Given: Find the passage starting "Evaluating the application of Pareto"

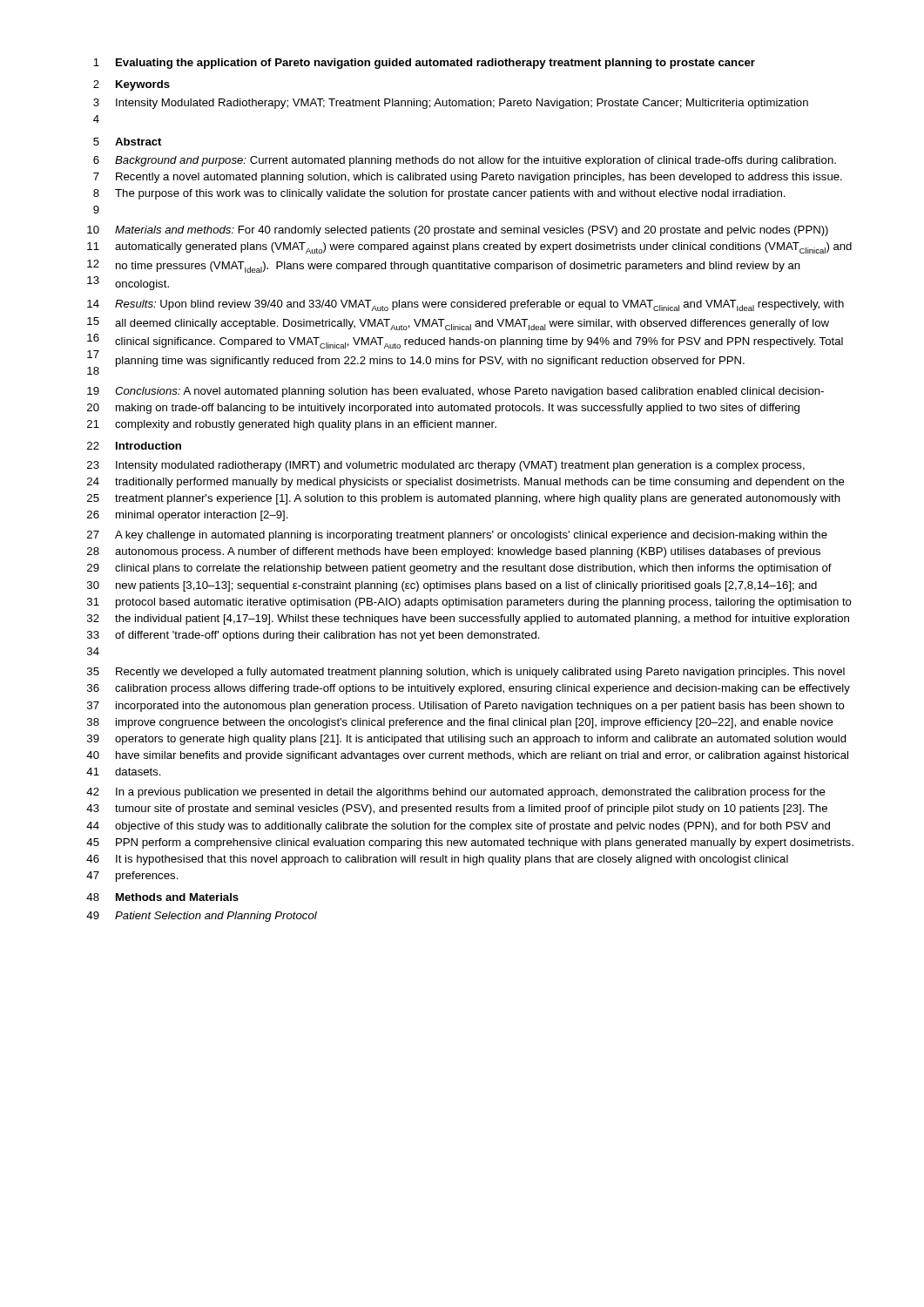Looking at the screenshot, I should tap(435, 62).
